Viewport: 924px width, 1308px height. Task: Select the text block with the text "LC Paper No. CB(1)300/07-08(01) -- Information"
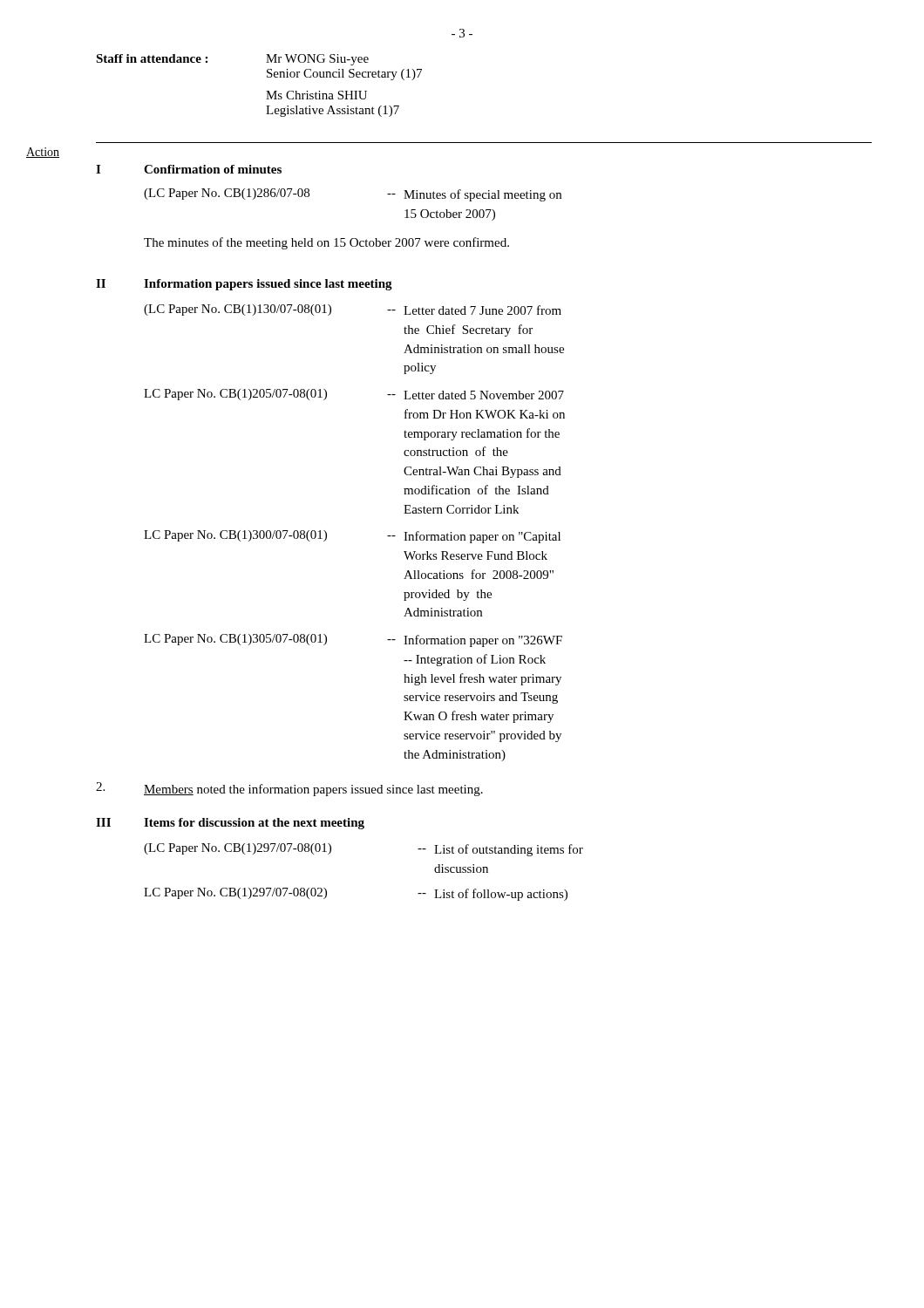508,575
